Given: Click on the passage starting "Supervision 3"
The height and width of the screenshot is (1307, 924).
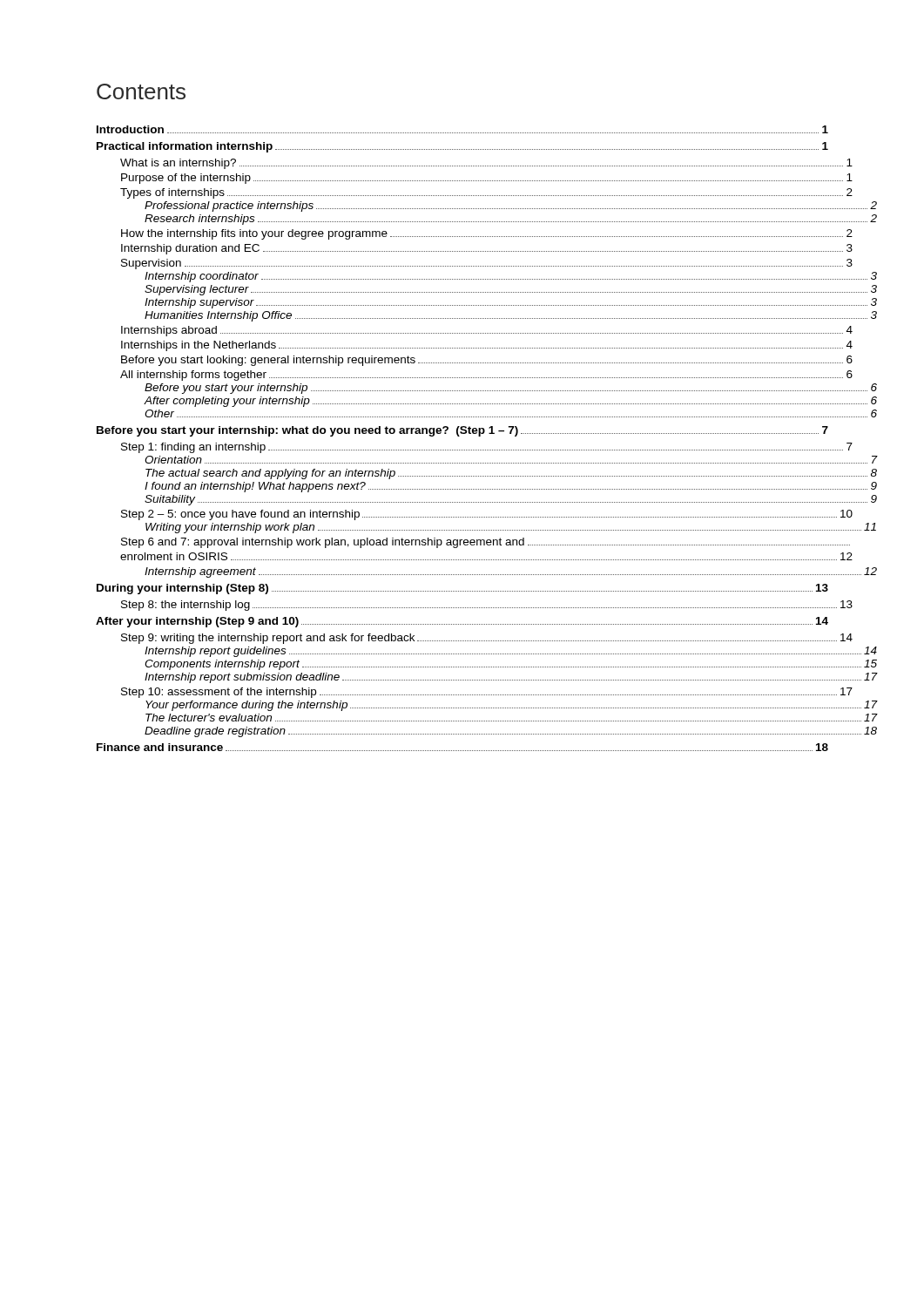Looking at the screenshot, I should point(486,263).
